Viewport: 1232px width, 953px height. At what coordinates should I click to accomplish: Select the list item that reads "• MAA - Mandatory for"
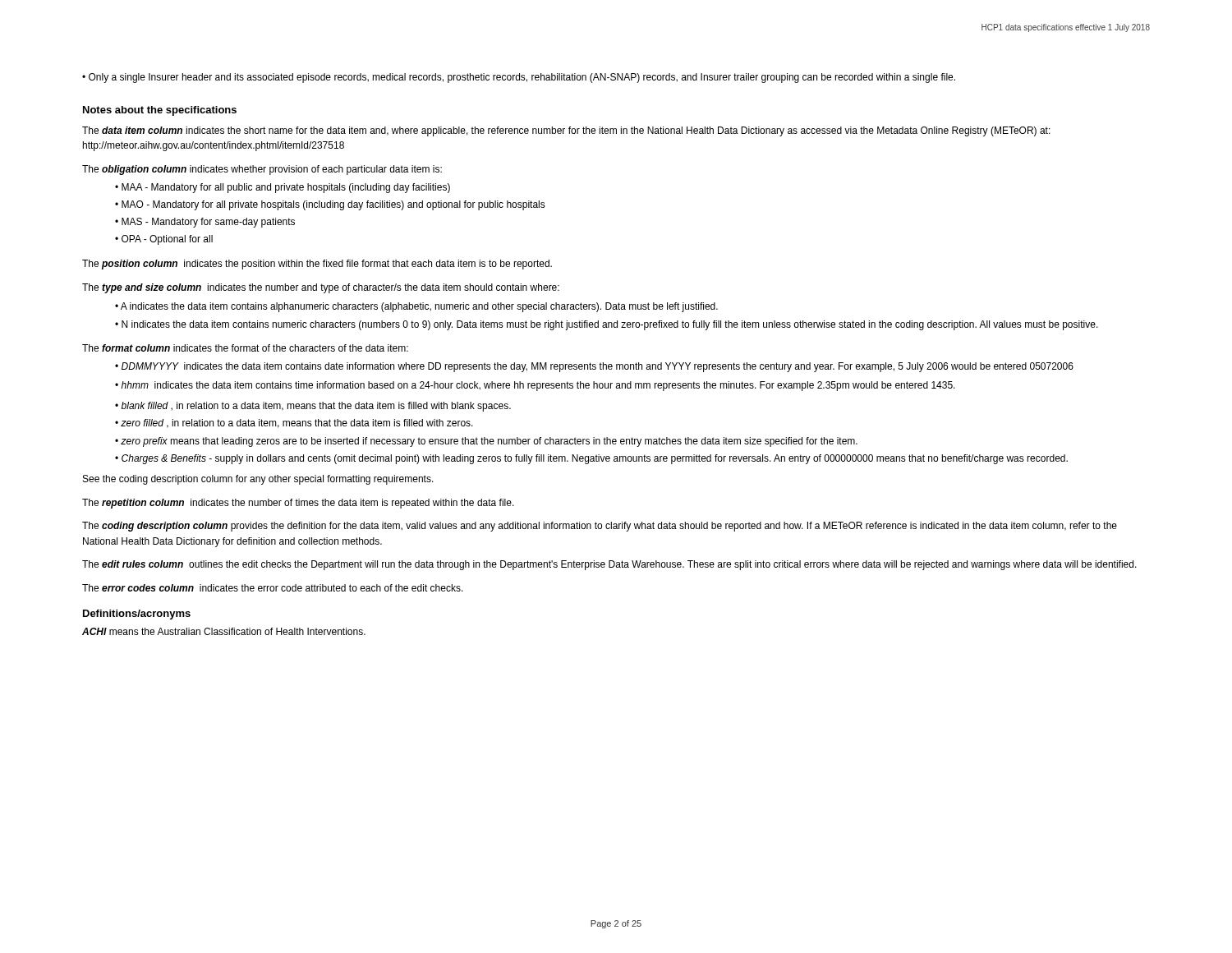[x=283, y=188]
